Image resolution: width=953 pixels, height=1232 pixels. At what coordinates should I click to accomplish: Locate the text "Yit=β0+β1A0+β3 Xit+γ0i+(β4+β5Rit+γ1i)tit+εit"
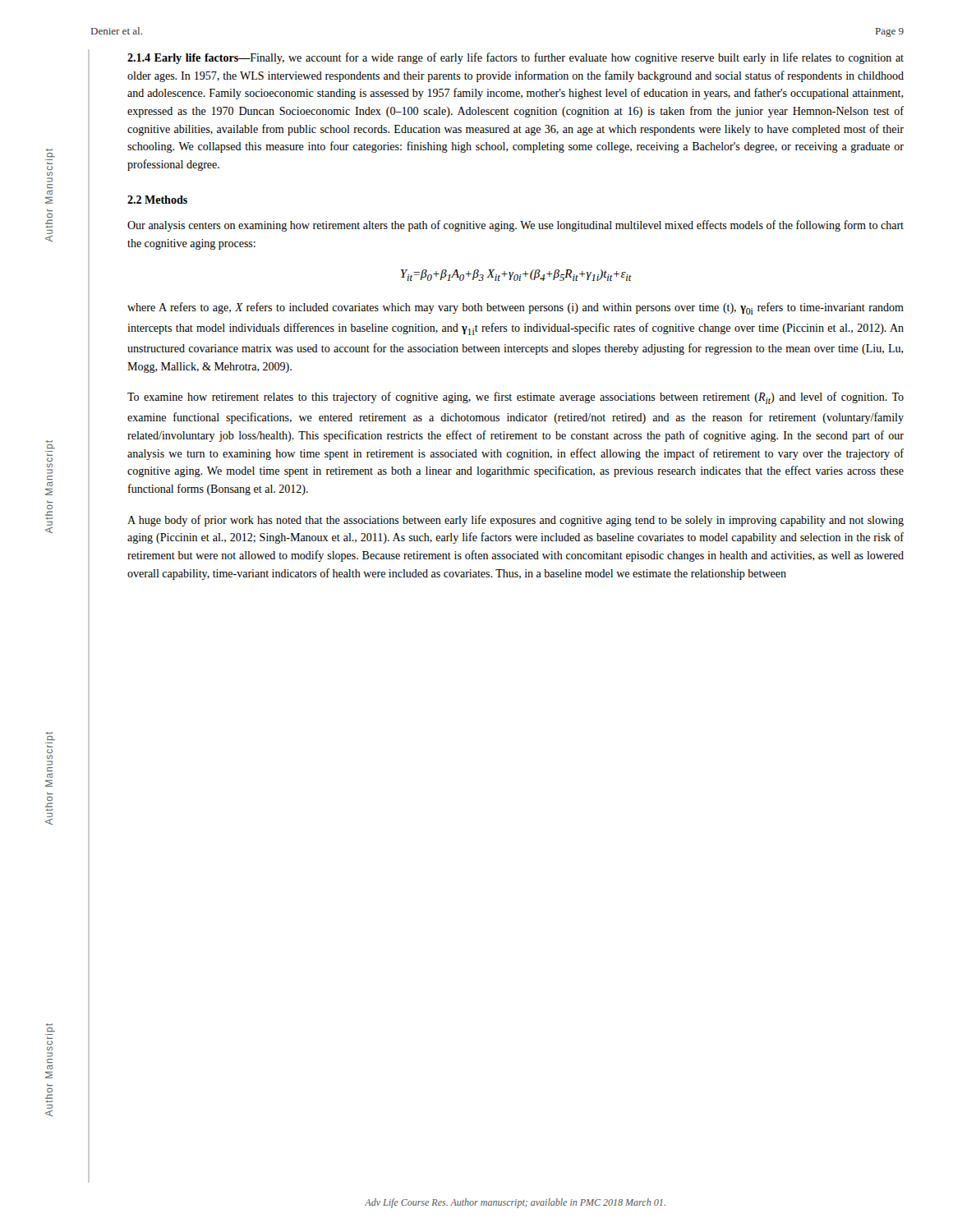point(516,275)
